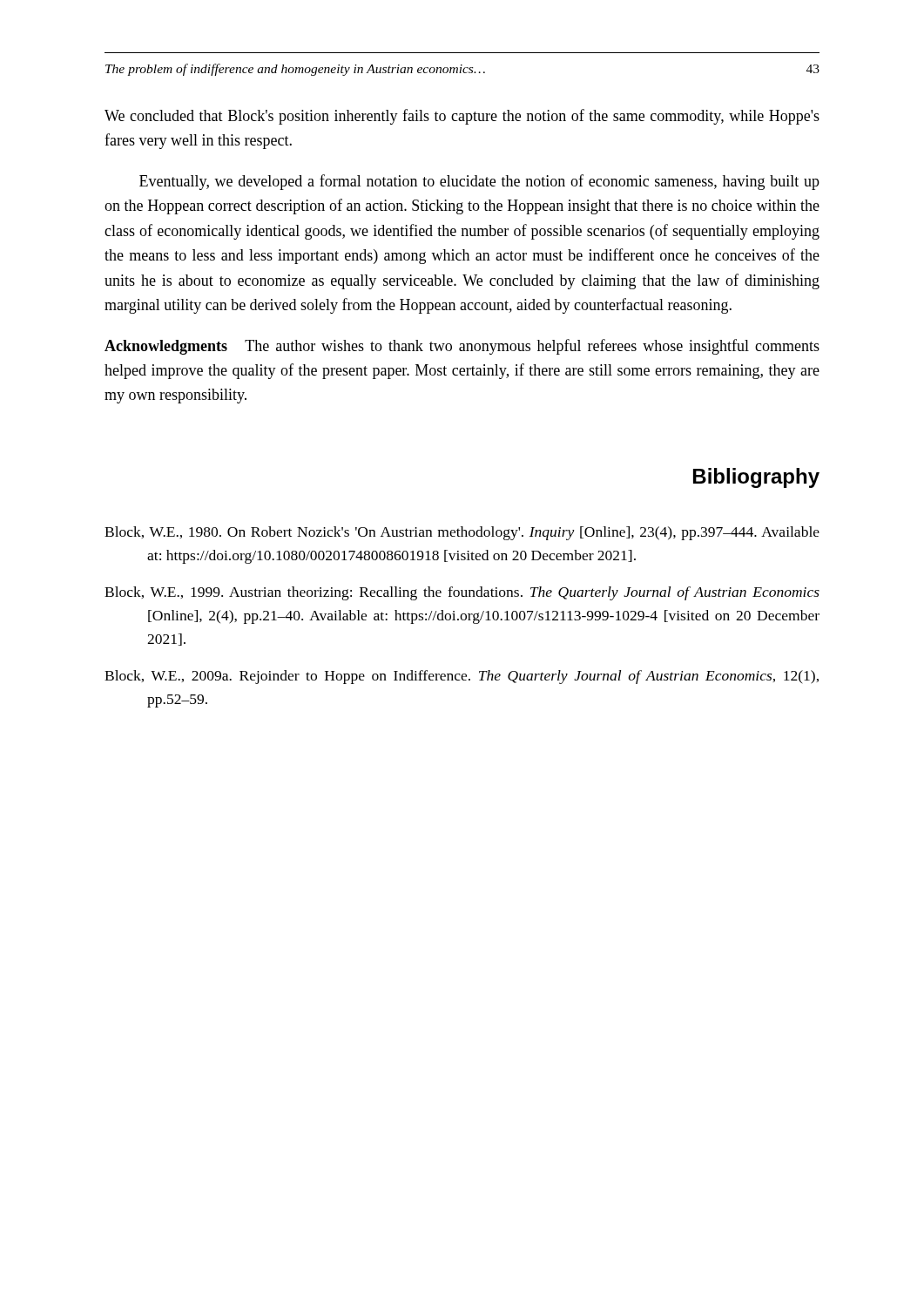This screenshot has height=1307, width=924.
Task: Click on the list item that says "Block, W.E., 1980. On"
Action: tap(462, 543)
